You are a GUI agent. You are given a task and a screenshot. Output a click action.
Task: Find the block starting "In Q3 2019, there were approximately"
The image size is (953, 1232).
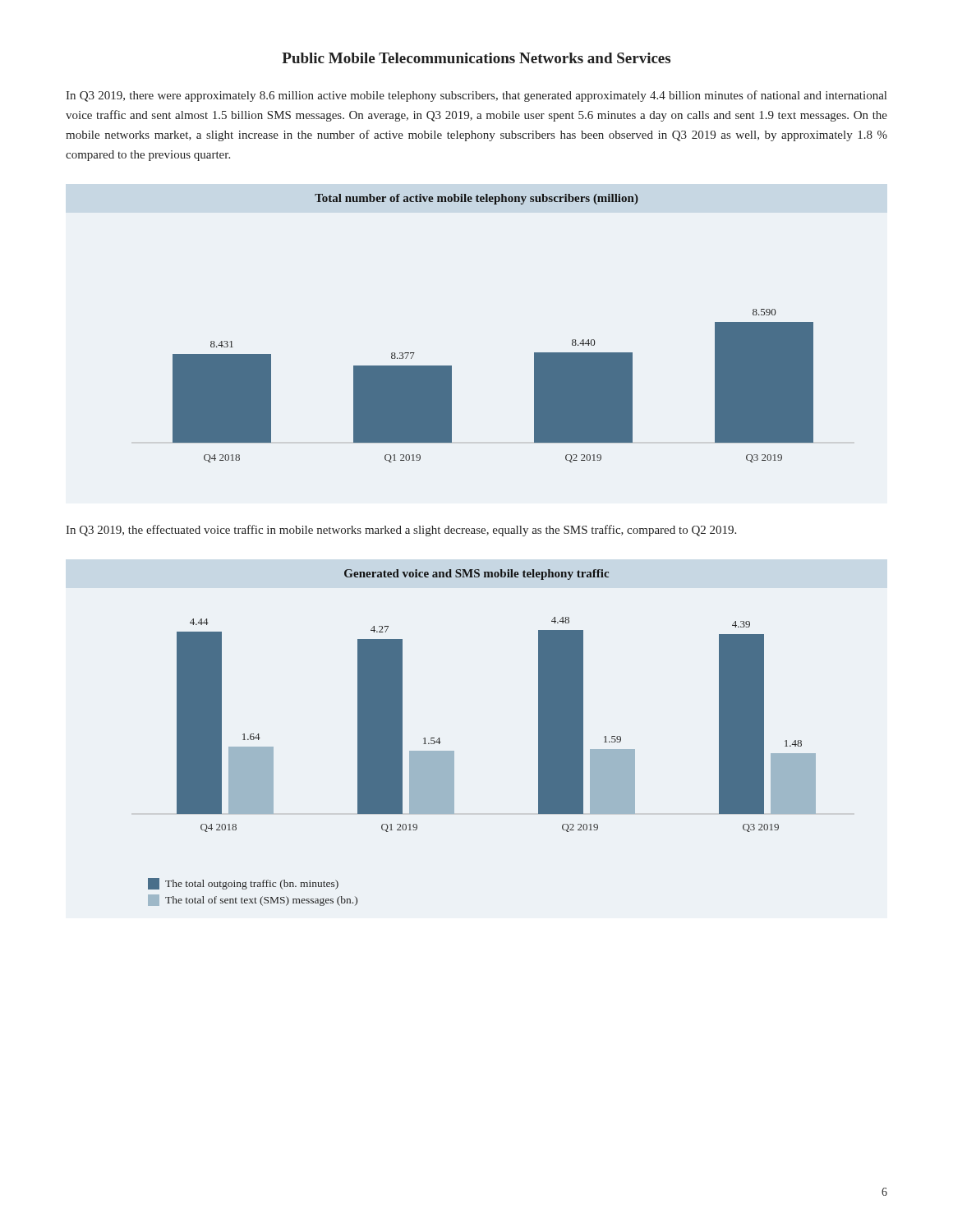tap(476, 125)
